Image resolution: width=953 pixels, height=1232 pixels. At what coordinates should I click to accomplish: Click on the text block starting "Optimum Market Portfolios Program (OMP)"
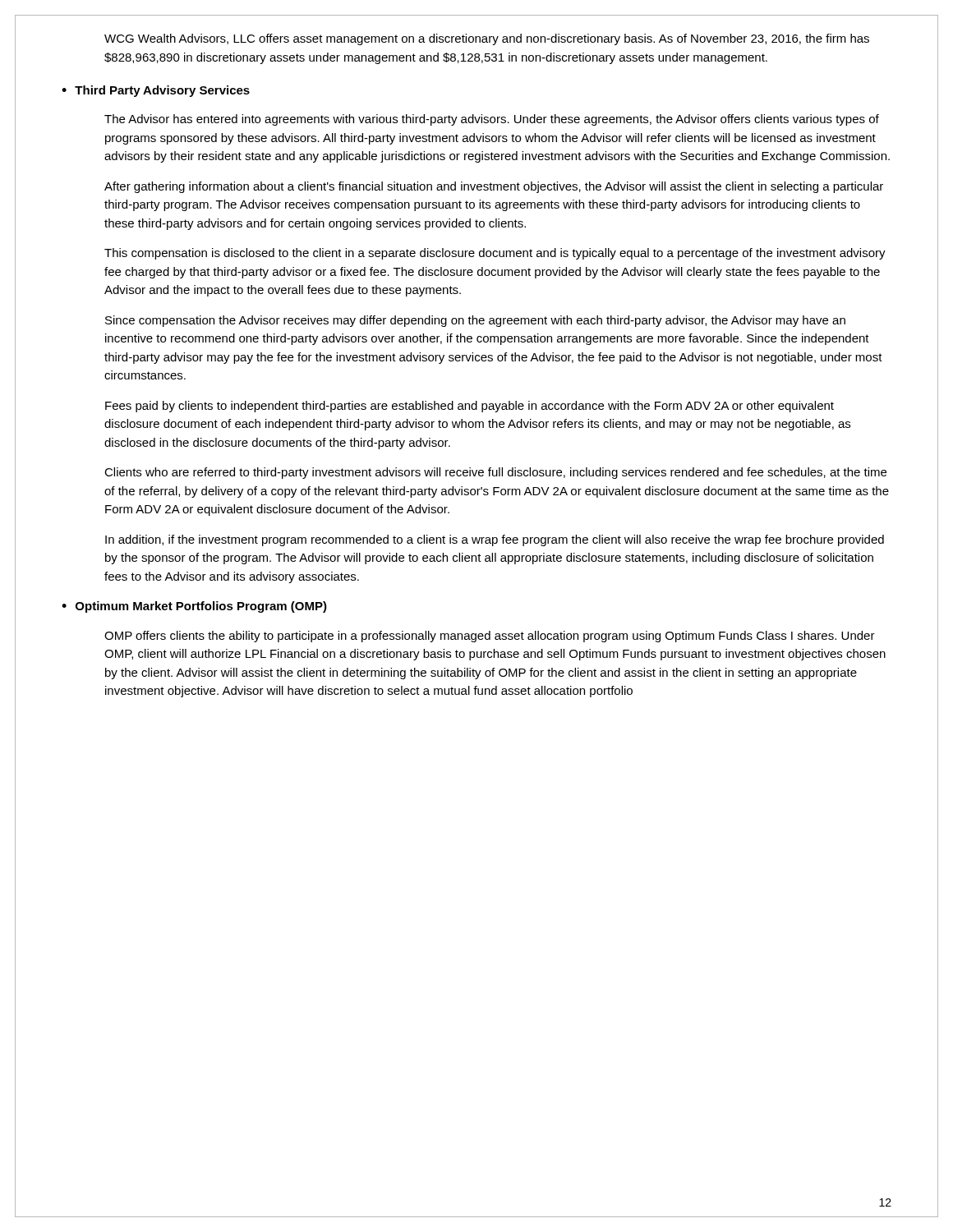click(201, 606)
